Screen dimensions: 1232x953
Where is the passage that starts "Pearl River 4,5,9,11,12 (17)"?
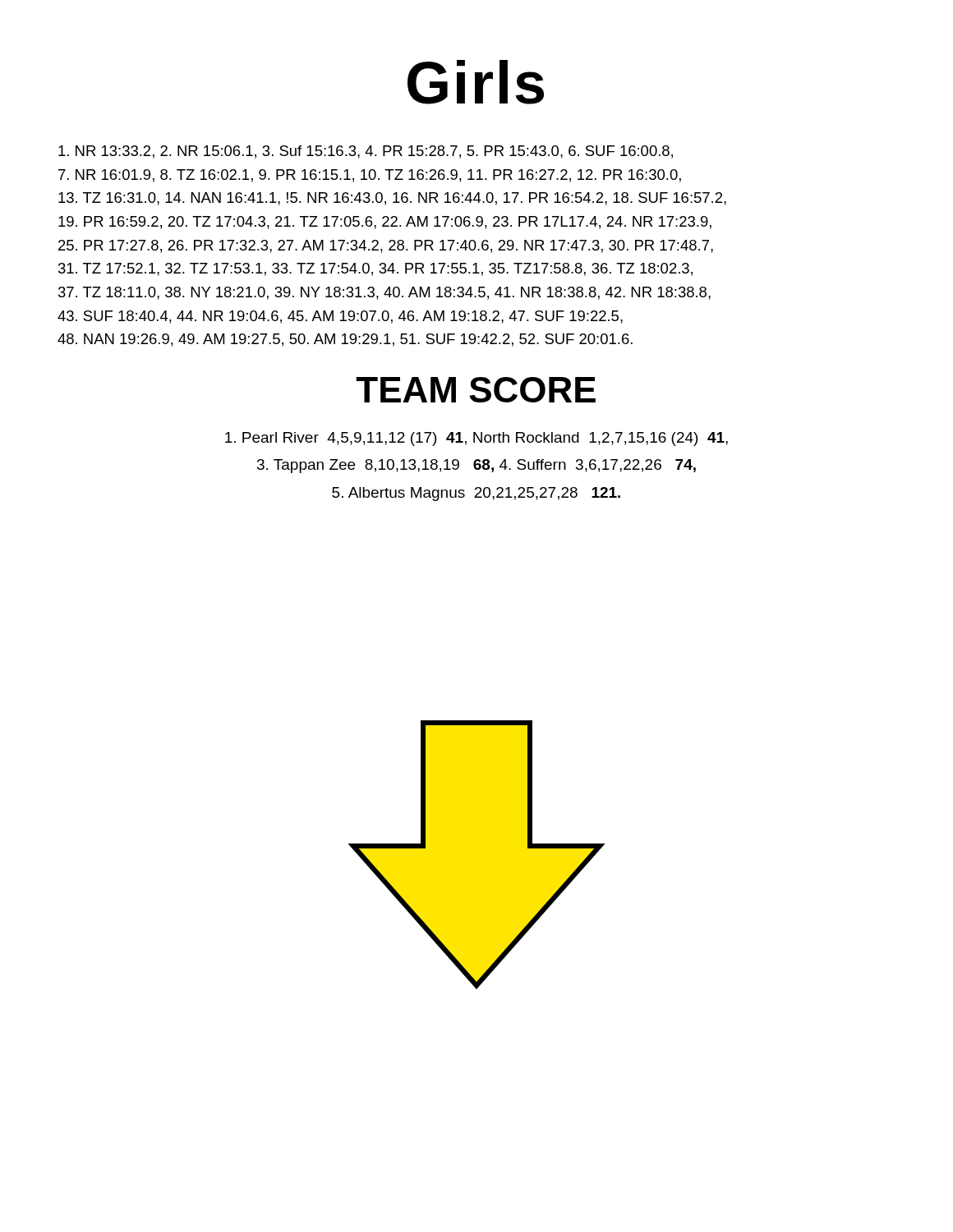(x=476, y=465)
